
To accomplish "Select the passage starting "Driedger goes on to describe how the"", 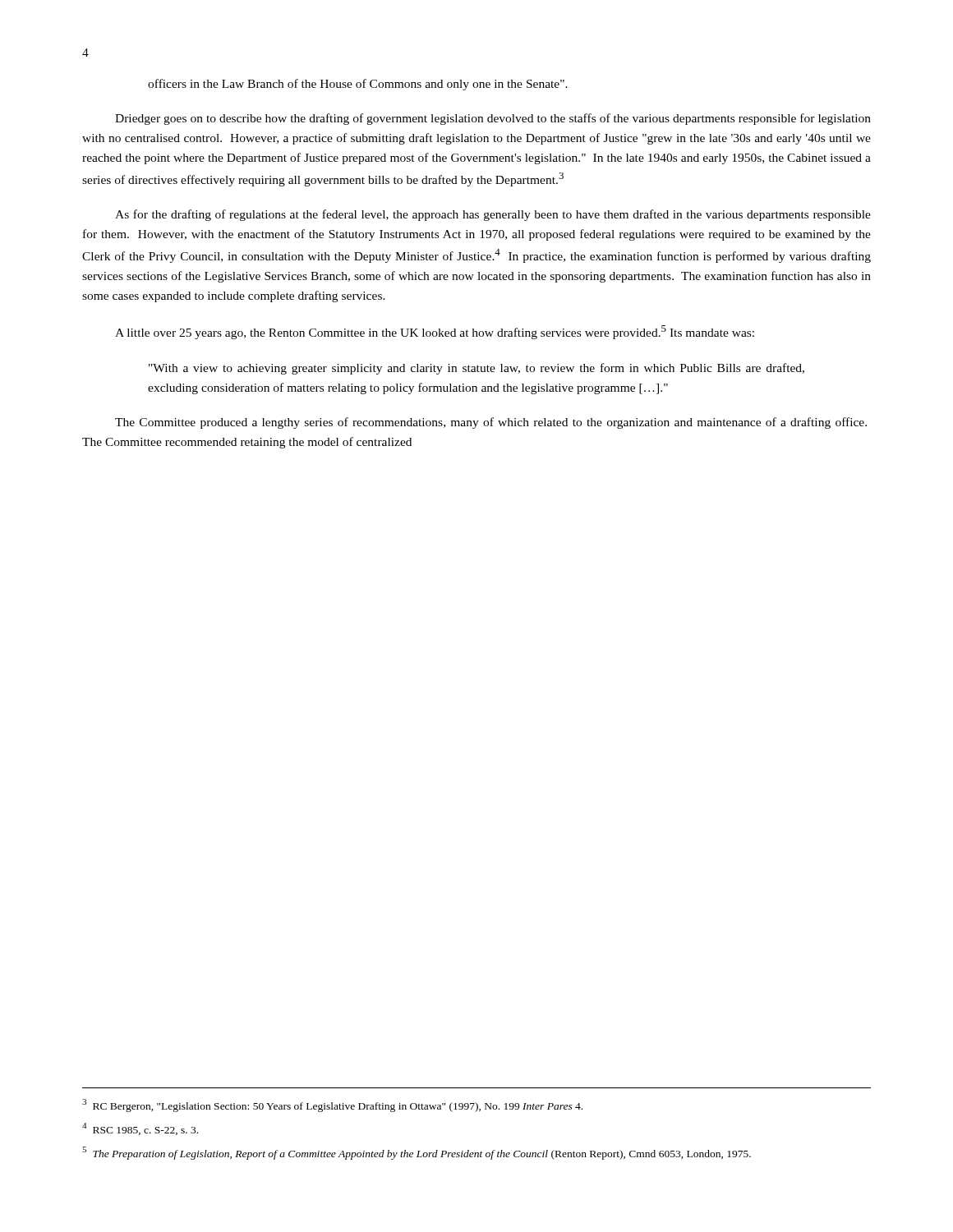I will (x=476, y=149).
